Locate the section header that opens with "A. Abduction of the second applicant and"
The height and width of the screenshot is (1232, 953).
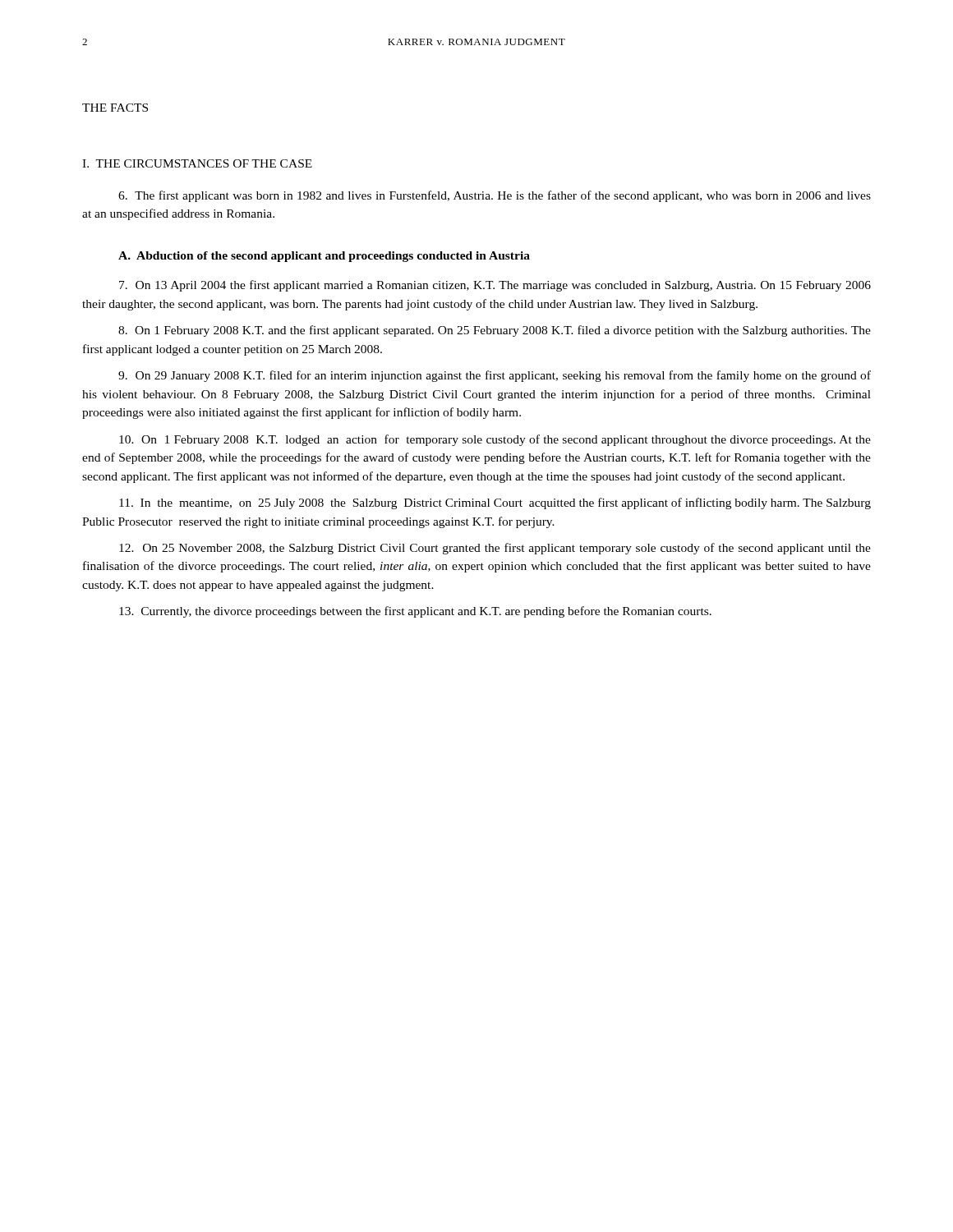[324, 255]
